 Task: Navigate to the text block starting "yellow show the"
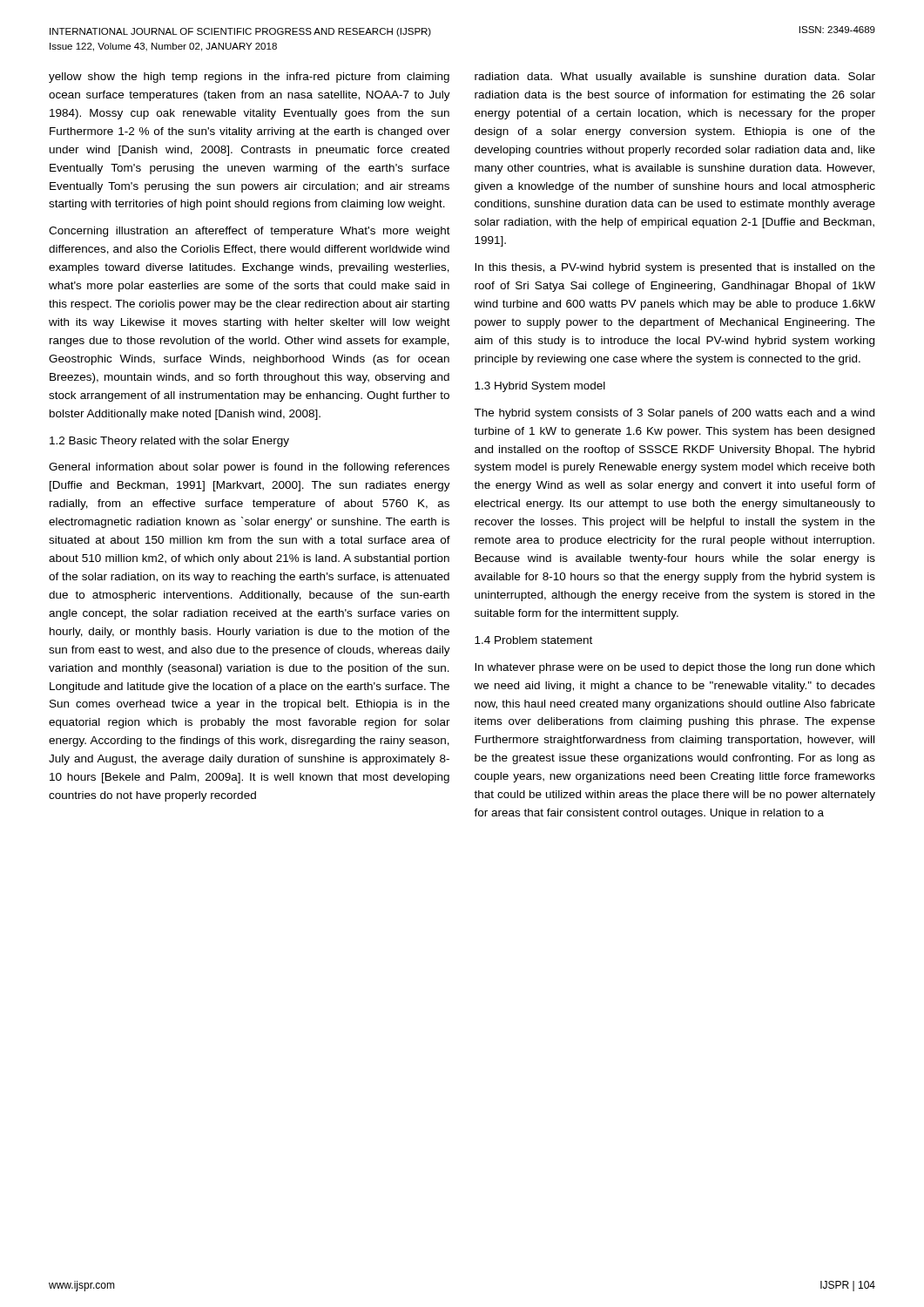[249, 141]
